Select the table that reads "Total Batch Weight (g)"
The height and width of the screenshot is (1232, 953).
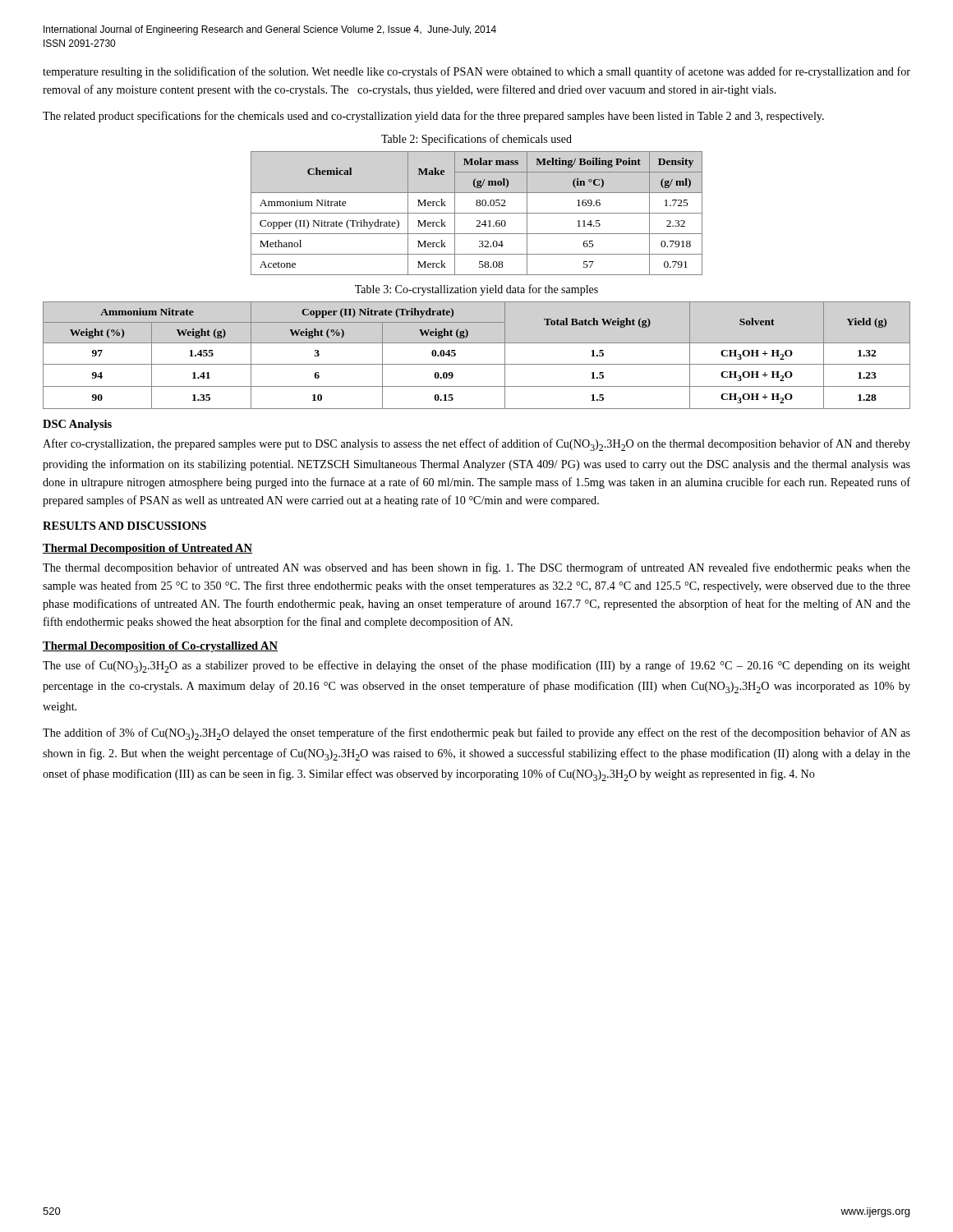[x=476, y=355]
